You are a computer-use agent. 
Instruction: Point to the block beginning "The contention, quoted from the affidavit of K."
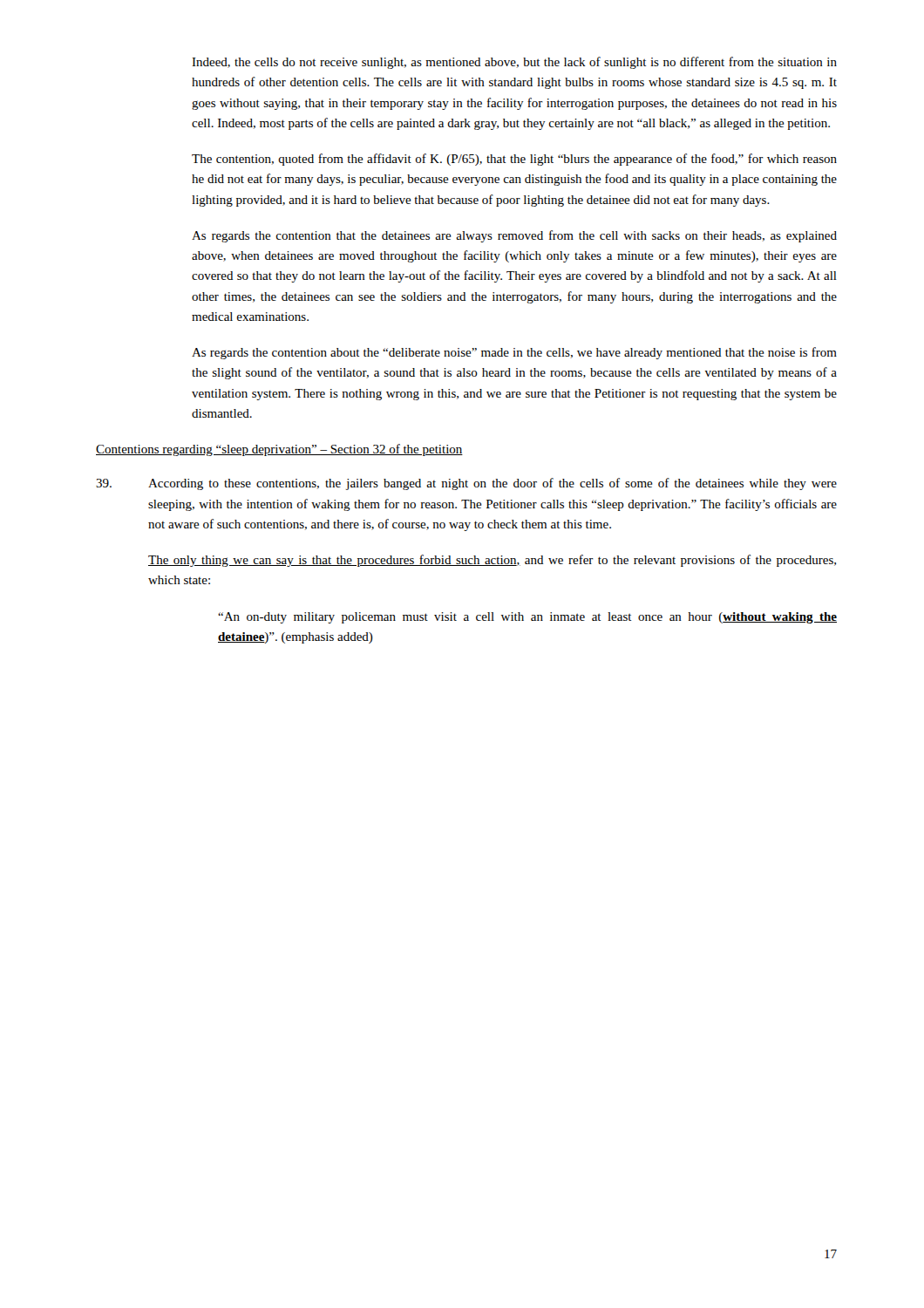514,179
